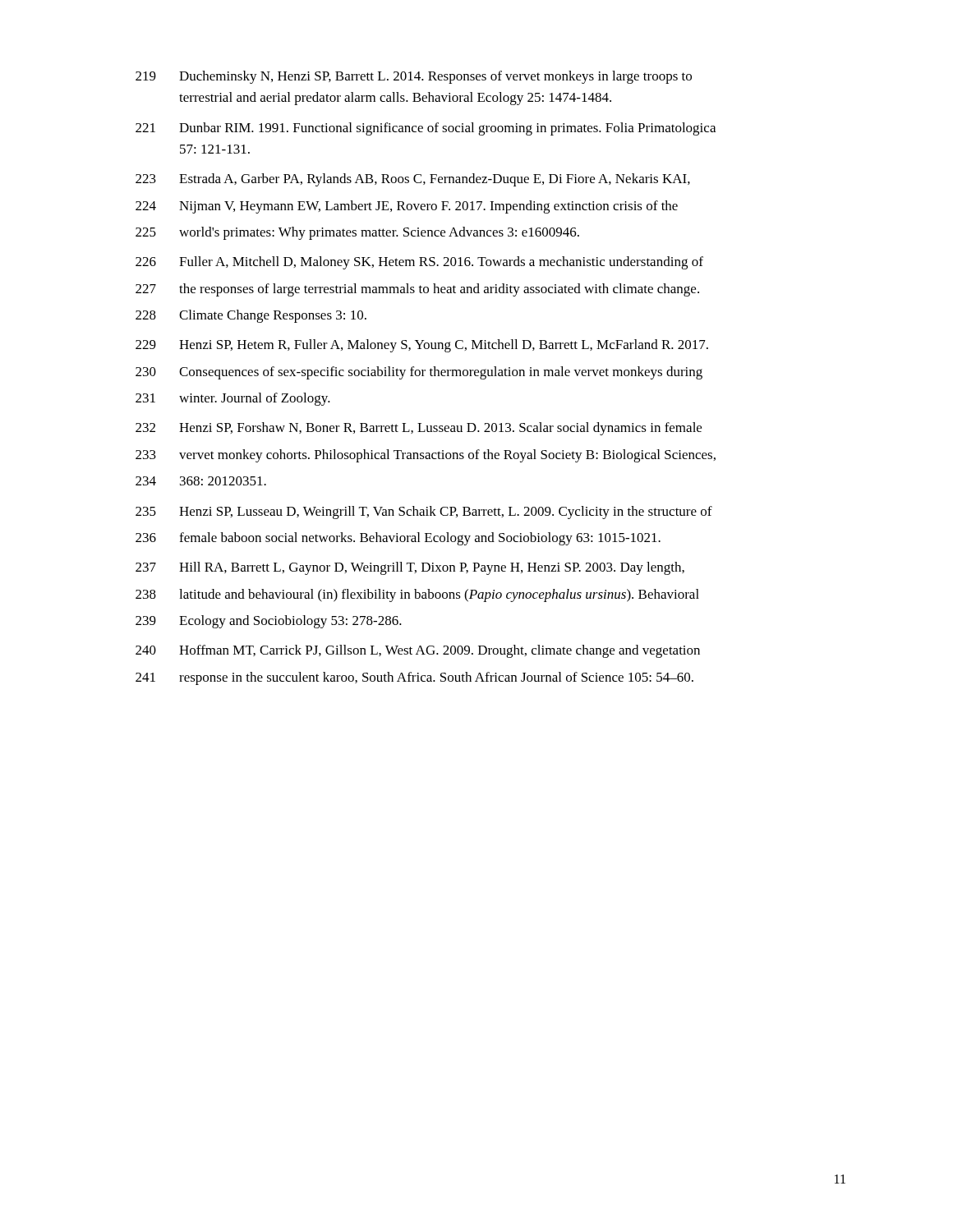The width and height of the screenshot is (953, 1232).
Task: Click the passage that begins "224 Nijman V, Heymann"
Action: pos(476,206)
